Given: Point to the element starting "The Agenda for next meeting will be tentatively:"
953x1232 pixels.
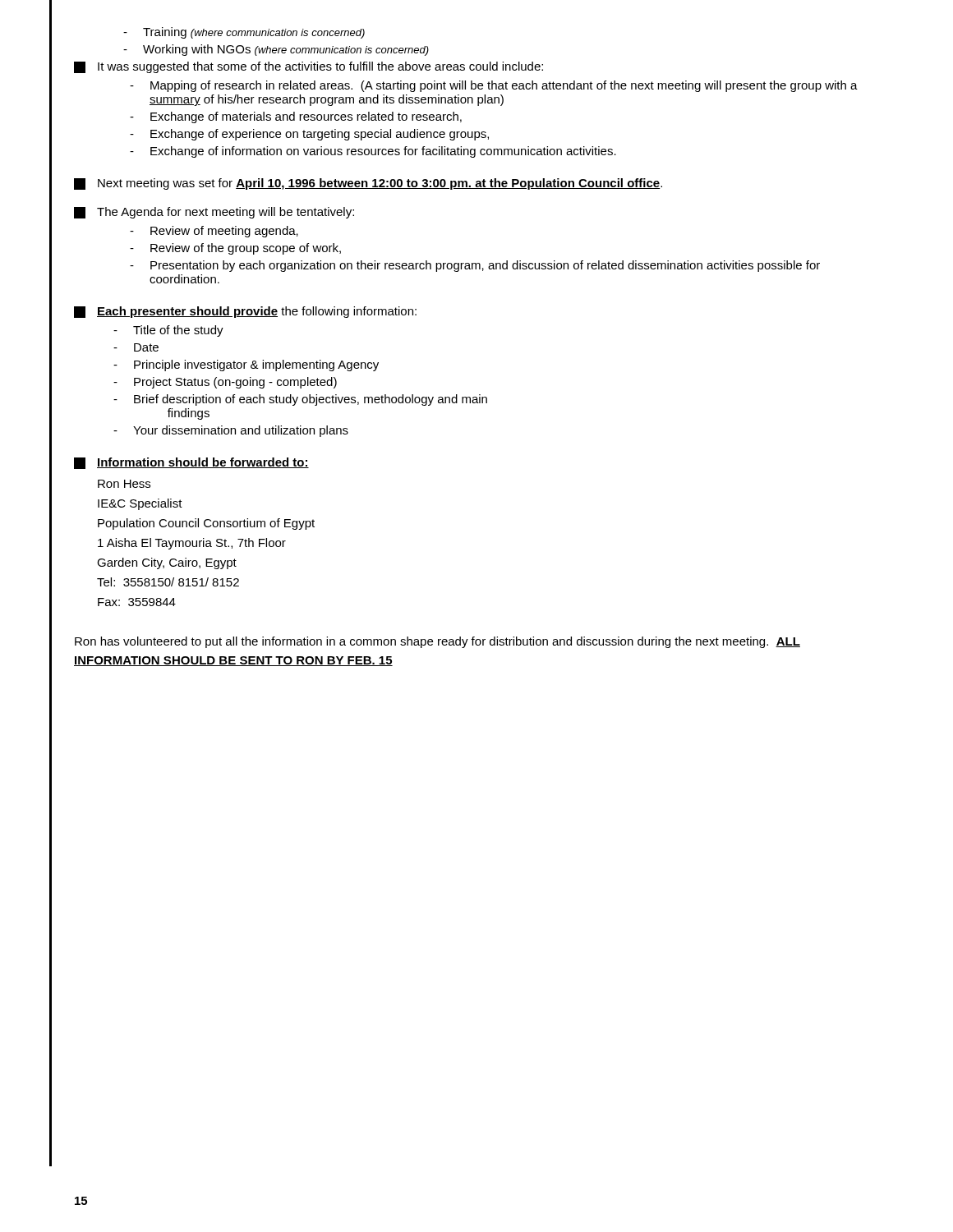Looking at the screenshot, I should click(x=214, y=213).
